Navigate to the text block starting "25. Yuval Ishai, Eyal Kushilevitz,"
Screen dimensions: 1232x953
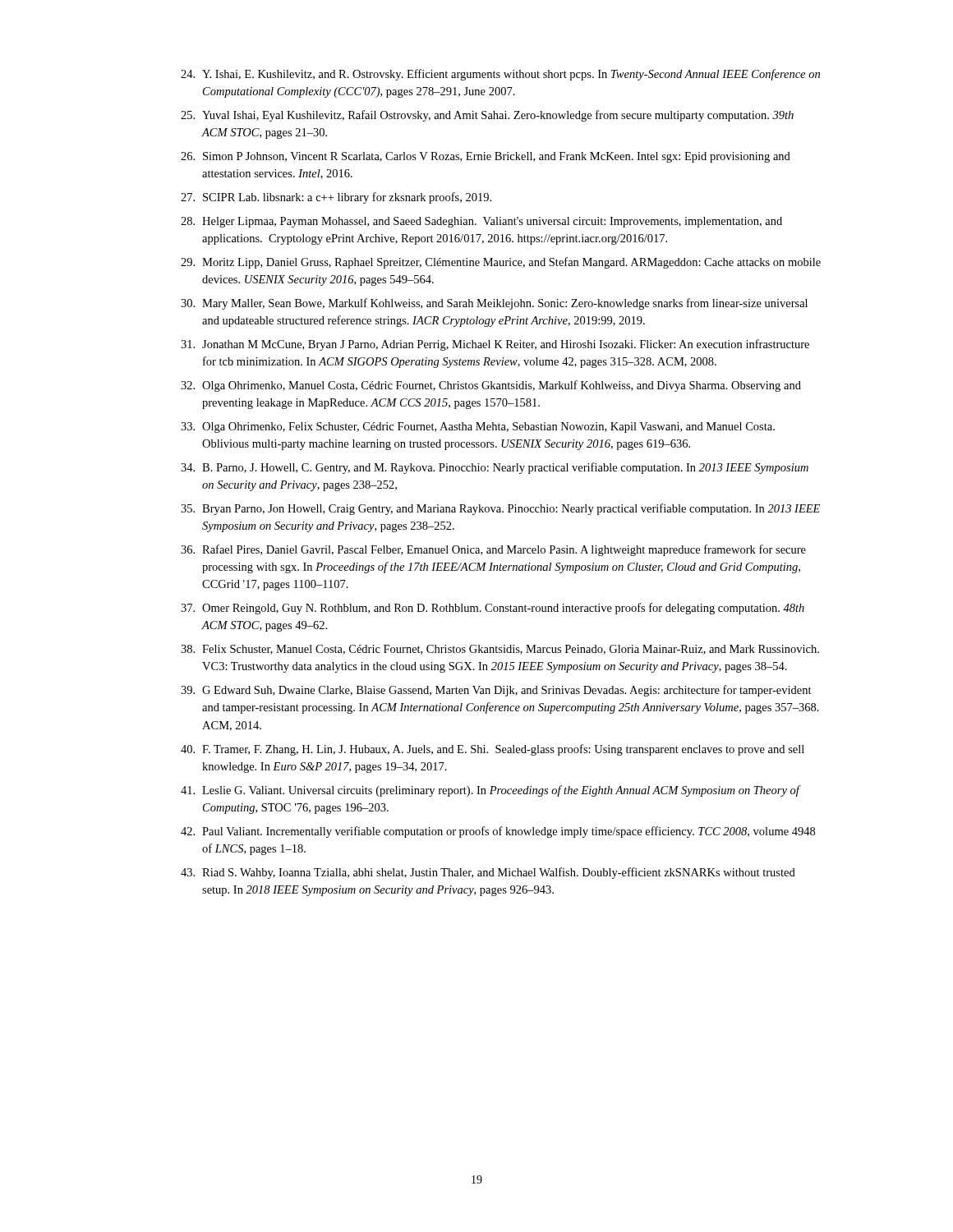[x=493, y=124]
